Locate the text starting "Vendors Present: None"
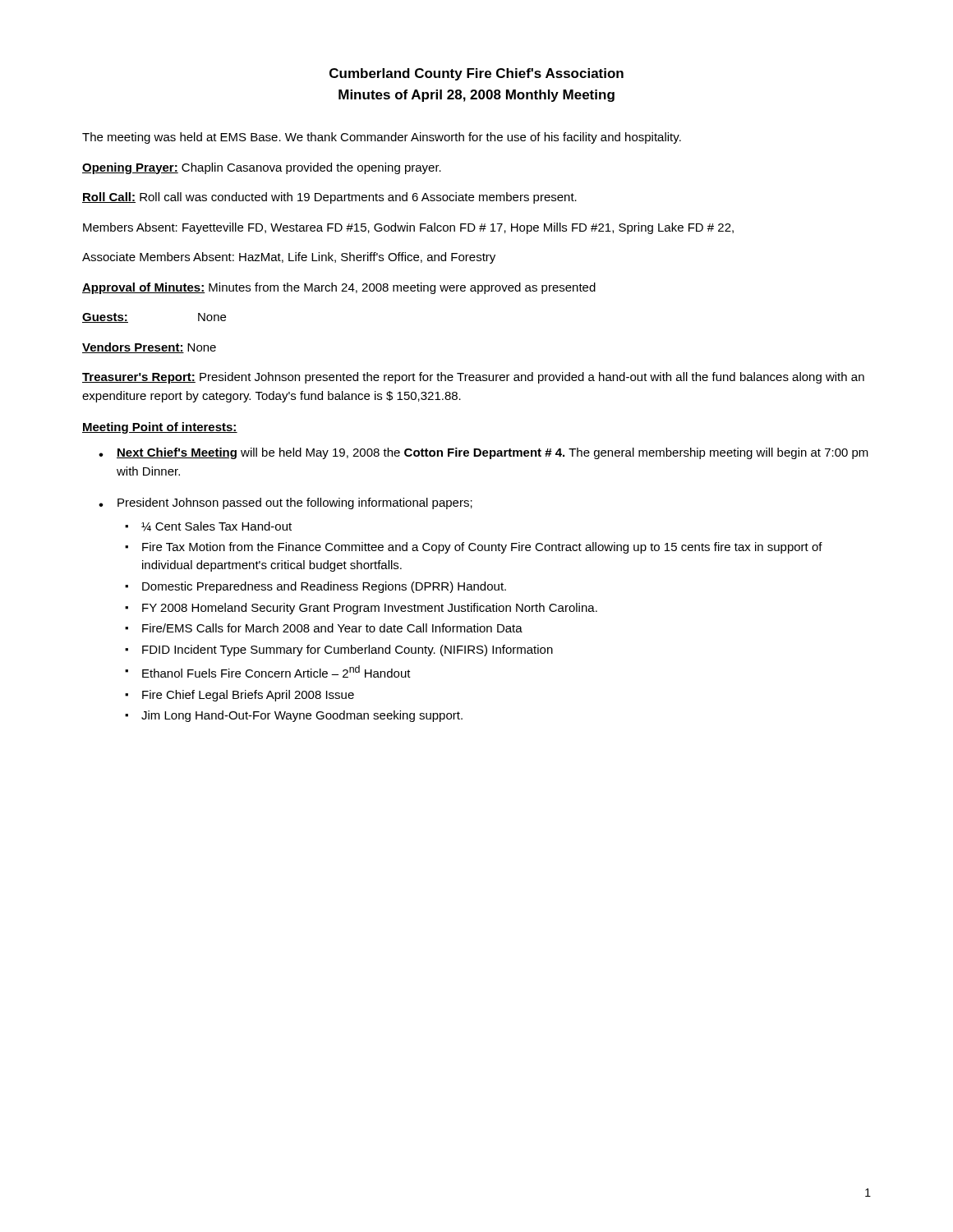The image size is (953, 1232). [149, 347]
